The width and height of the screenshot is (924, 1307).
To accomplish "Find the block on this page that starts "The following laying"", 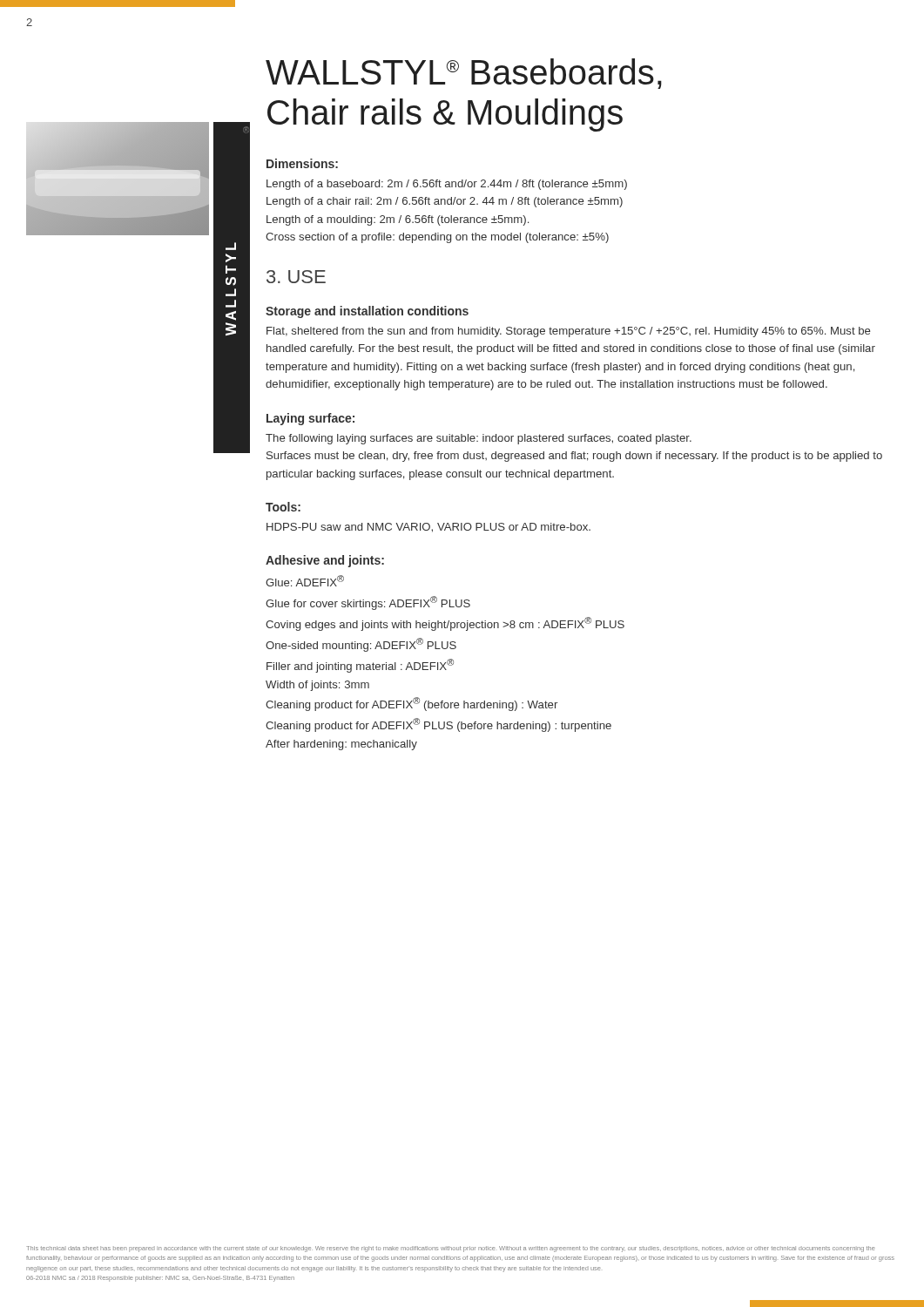I will (x=574, y=455).
